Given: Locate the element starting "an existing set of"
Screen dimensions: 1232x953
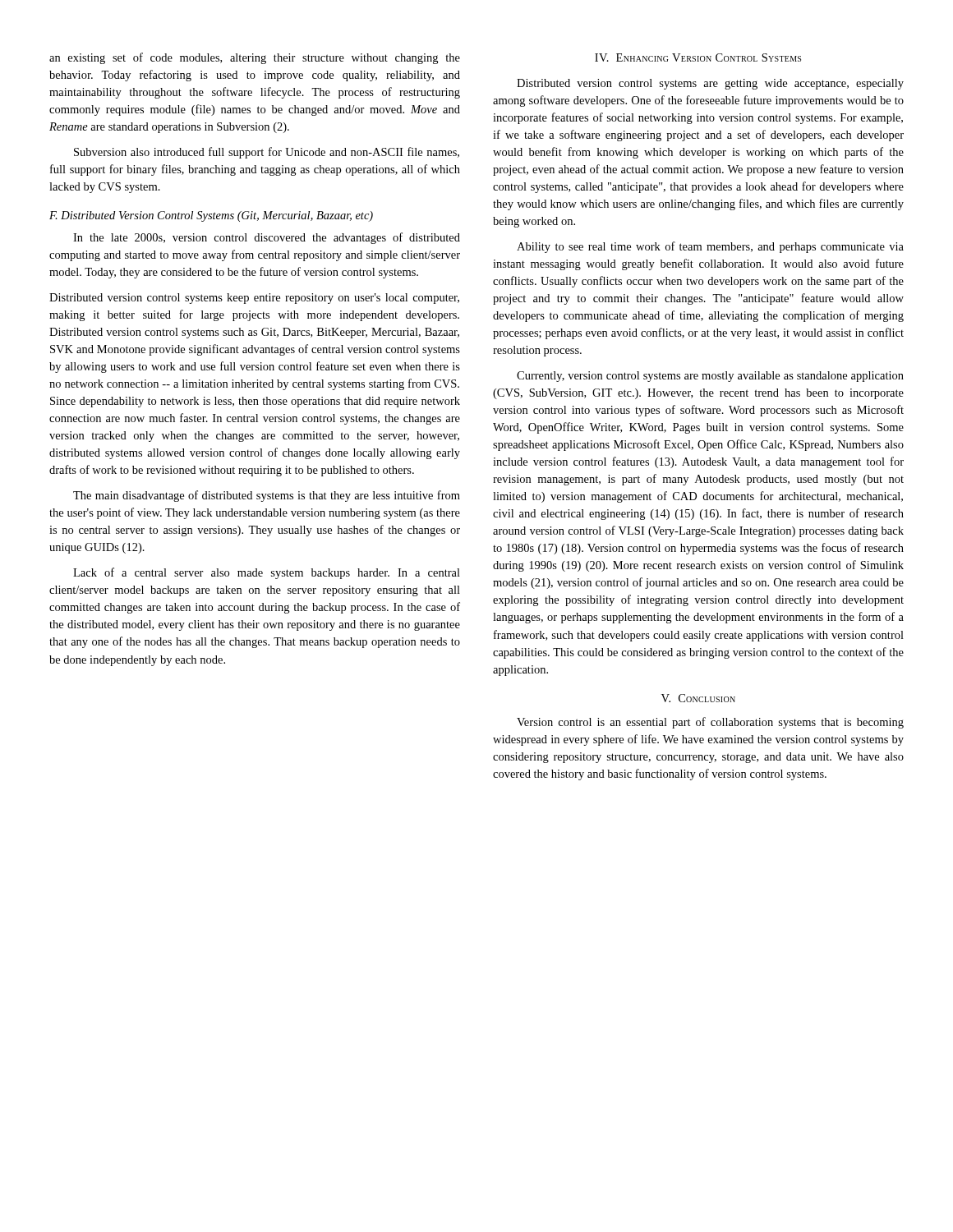Looking at the screenshot, I should 255,92.
